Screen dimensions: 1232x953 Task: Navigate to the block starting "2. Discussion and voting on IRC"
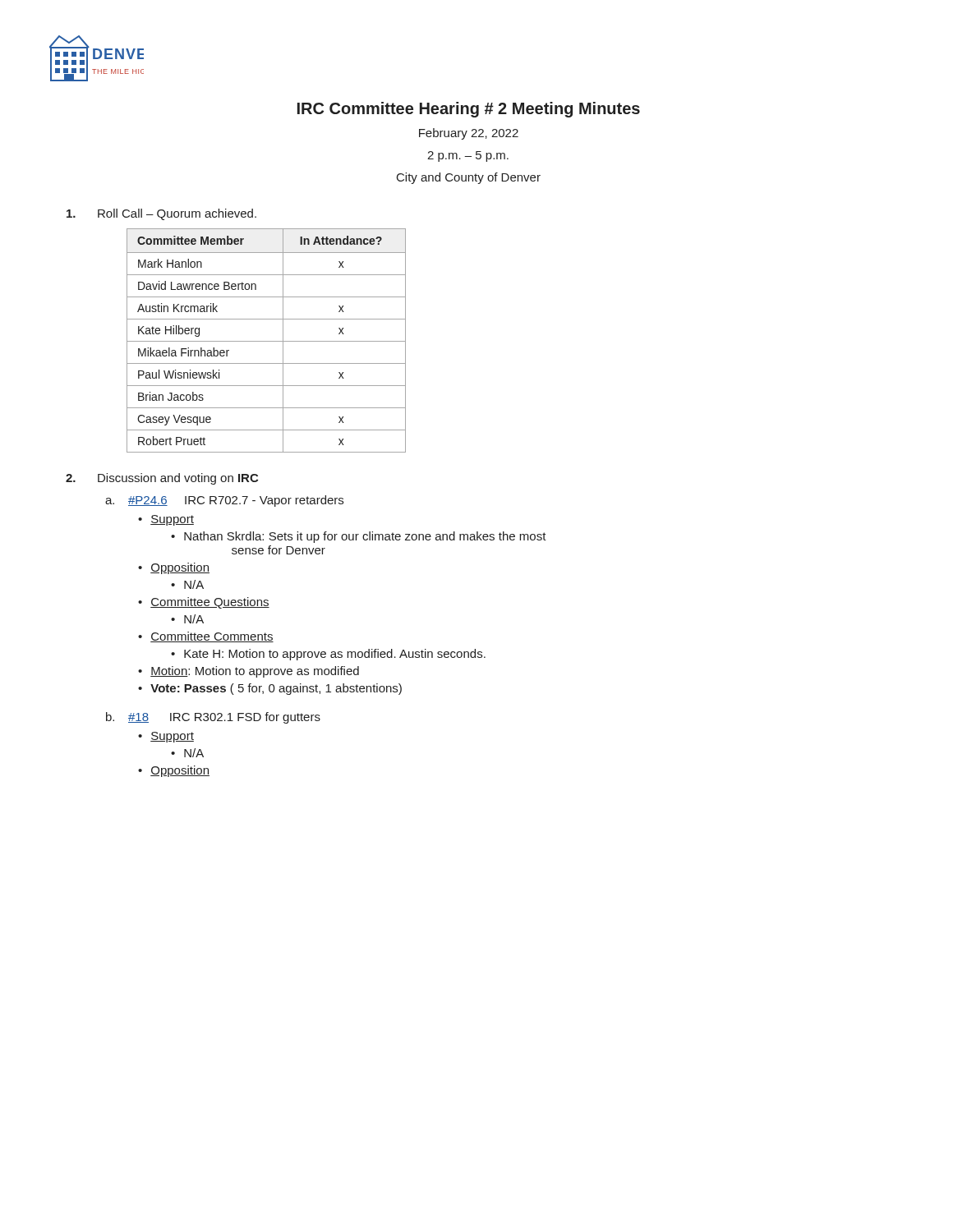pyautogui.click(x=162, y=478)
